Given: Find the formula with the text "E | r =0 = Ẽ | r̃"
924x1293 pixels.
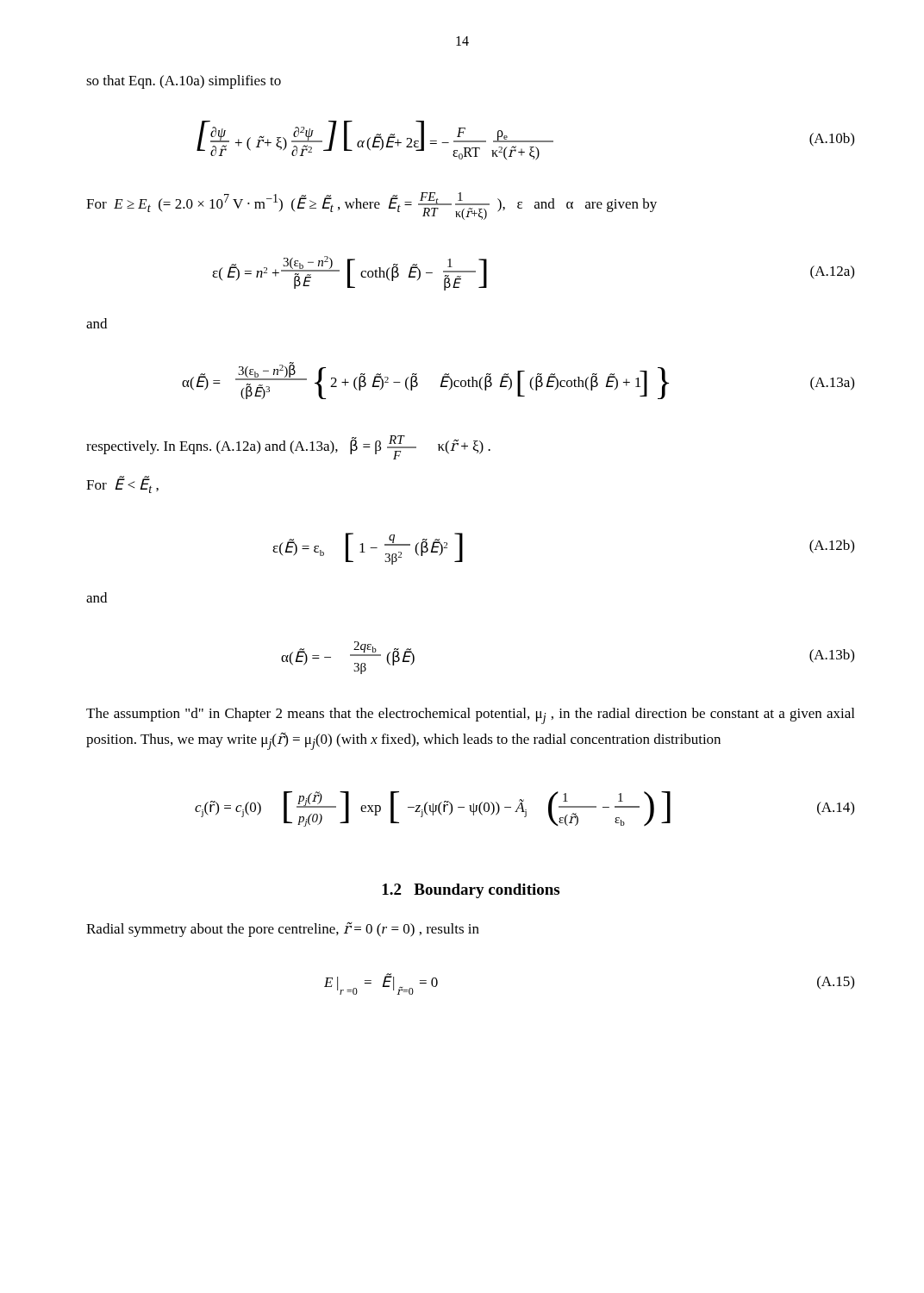Looking at the screenshot, I should tap(387, 986).
